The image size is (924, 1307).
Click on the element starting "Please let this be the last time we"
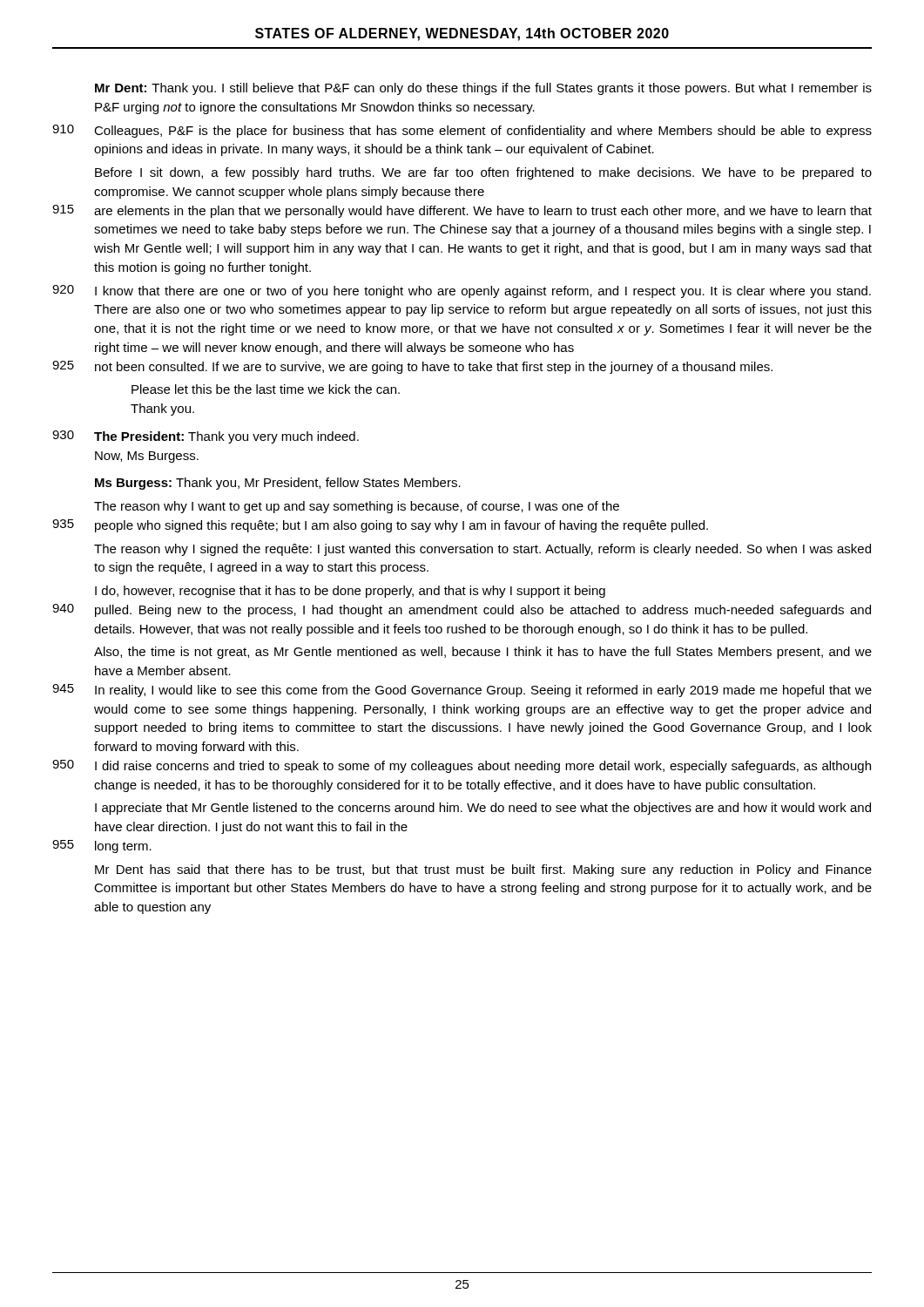(x=266, y=389)
